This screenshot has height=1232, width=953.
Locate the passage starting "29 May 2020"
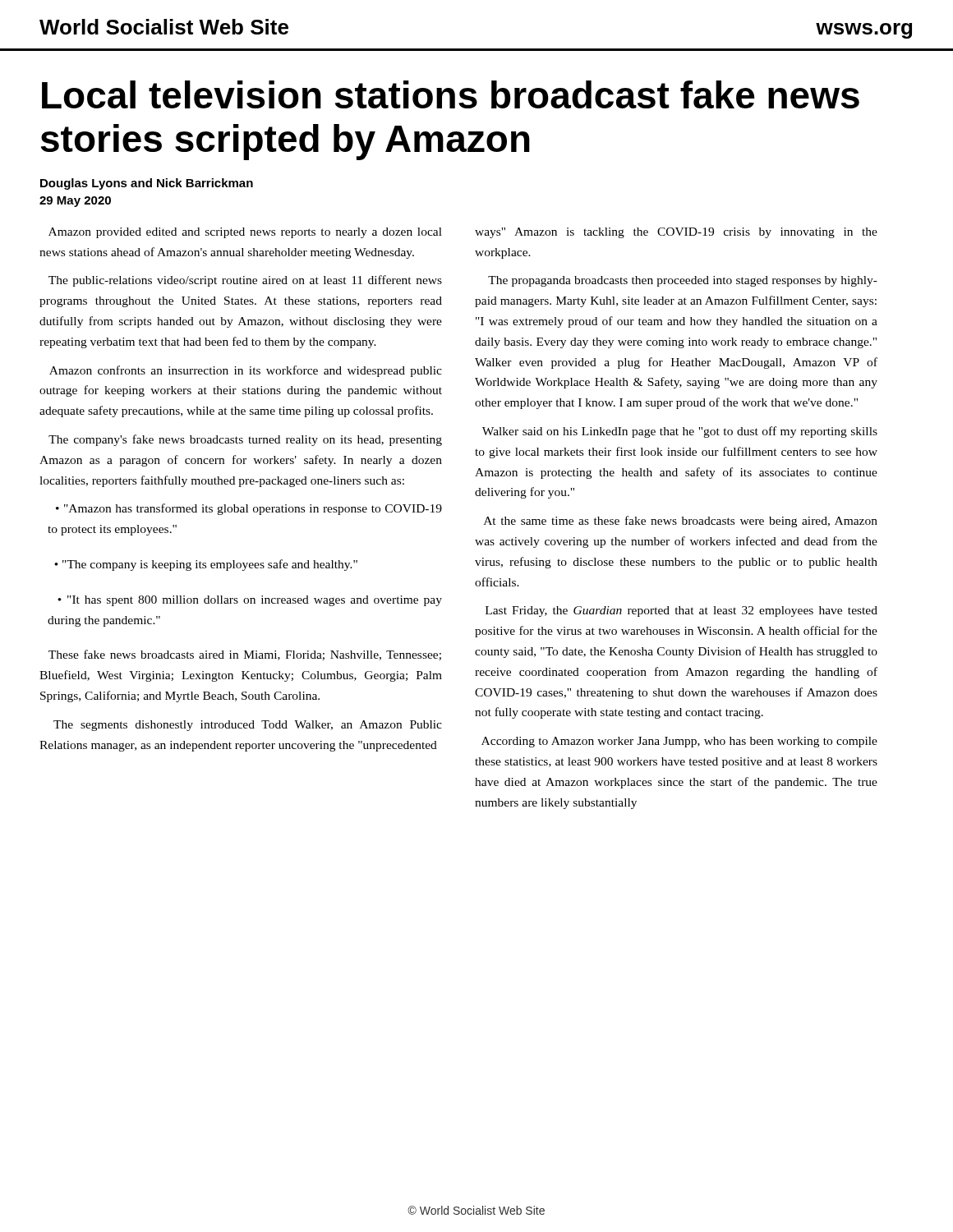pyautogui.click(x=75, y=200)
